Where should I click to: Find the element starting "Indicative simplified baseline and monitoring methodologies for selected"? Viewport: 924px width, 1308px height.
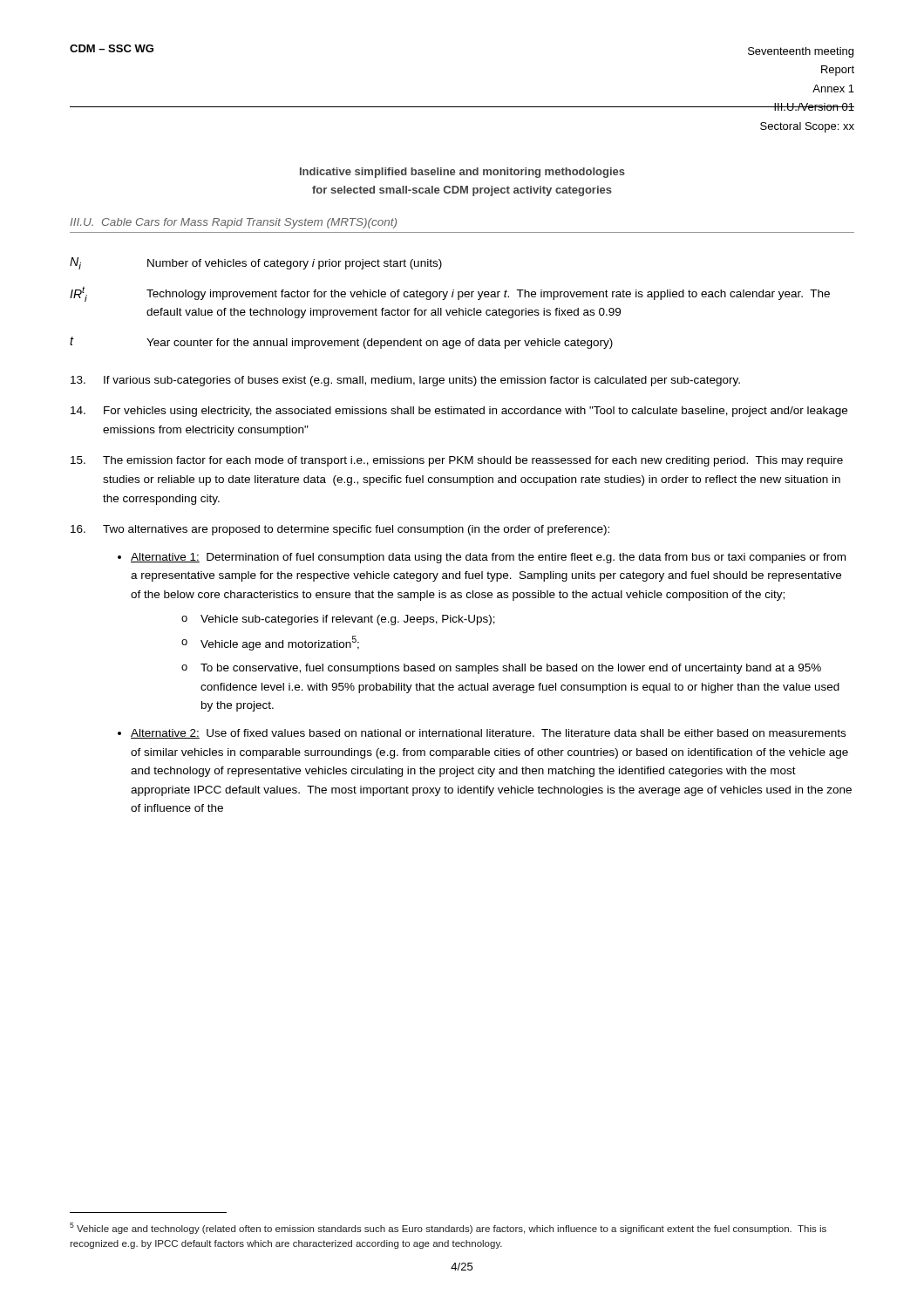coord(462,181)
